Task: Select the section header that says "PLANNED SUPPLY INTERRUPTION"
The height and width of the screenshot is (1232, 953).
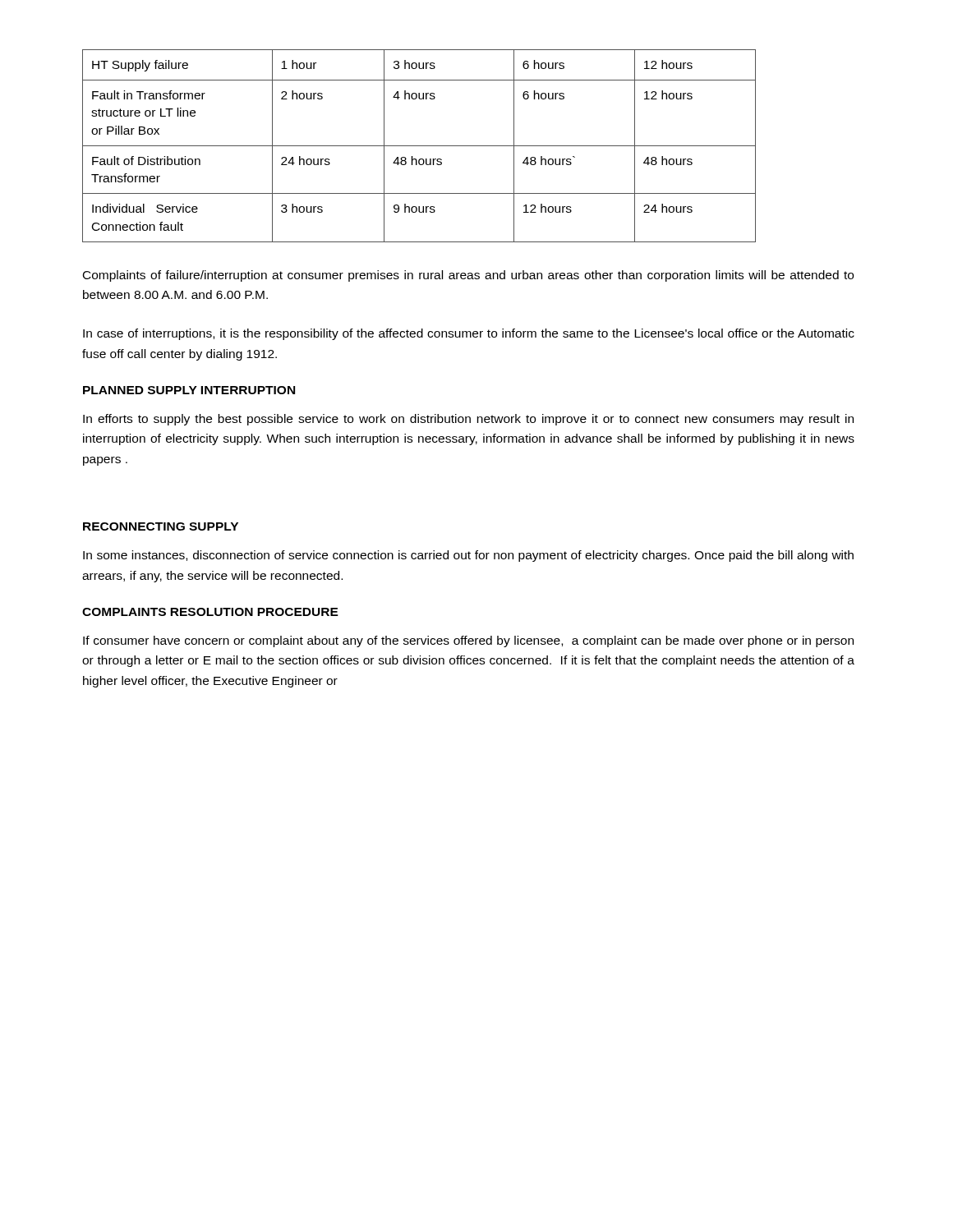Action: coord(189,389)
